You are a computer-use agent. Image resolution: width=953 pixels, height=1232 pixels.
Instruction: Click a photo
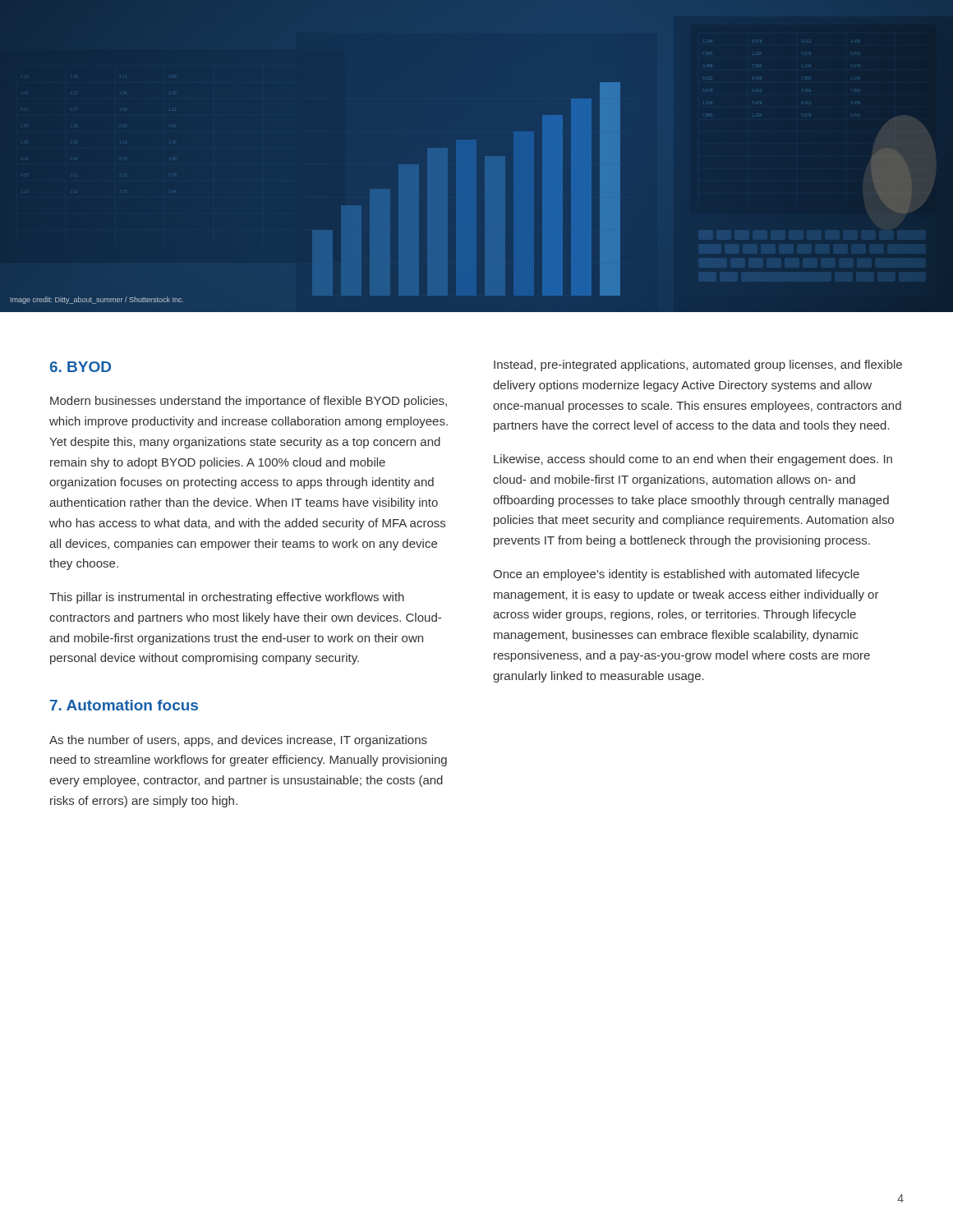pyautogui.click(x=476, y=156)
